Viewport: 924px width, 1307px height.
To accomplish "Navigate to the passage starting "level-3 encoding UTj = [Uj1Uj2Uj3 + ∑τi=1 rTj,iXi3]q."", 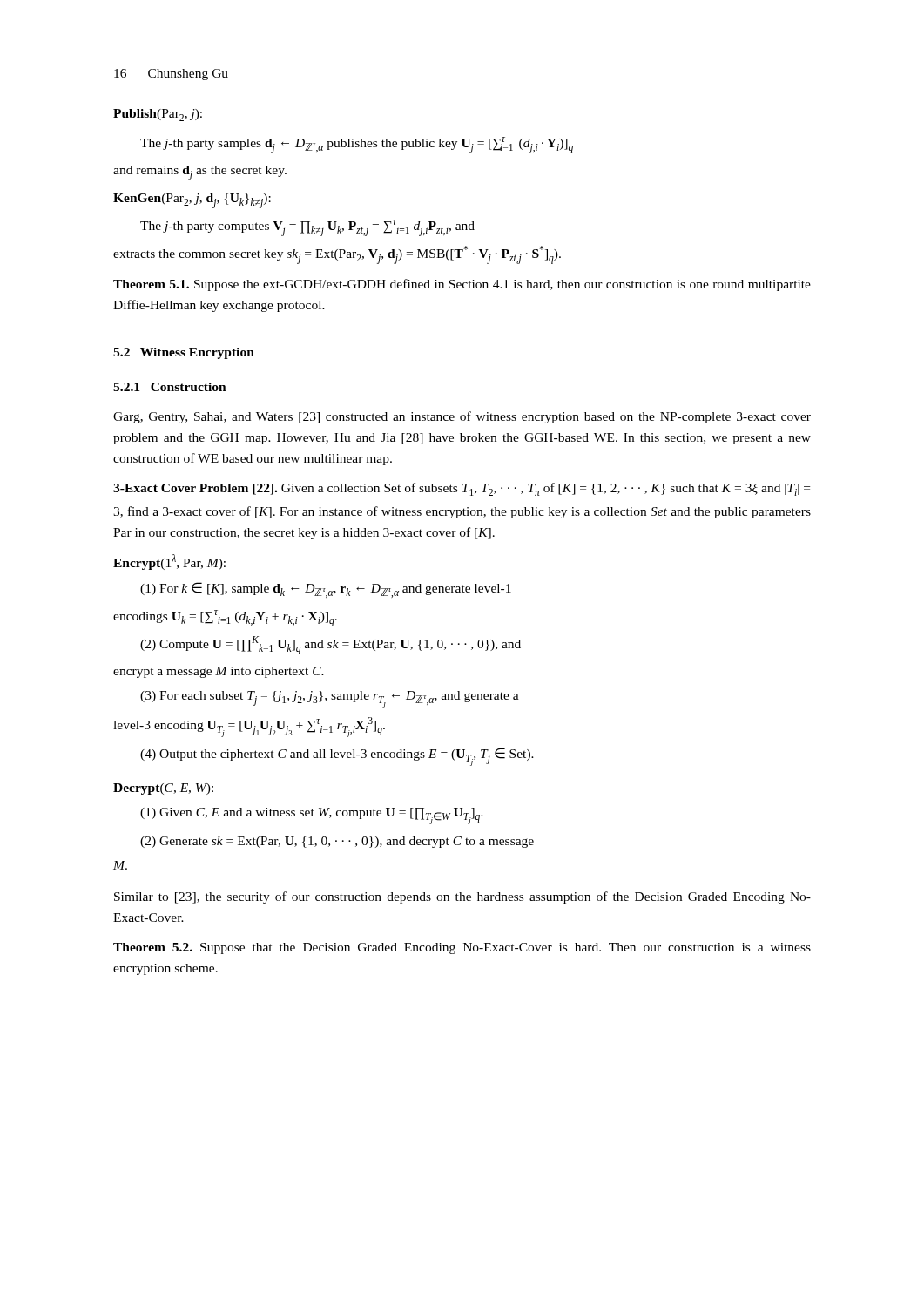I will 249,727.
